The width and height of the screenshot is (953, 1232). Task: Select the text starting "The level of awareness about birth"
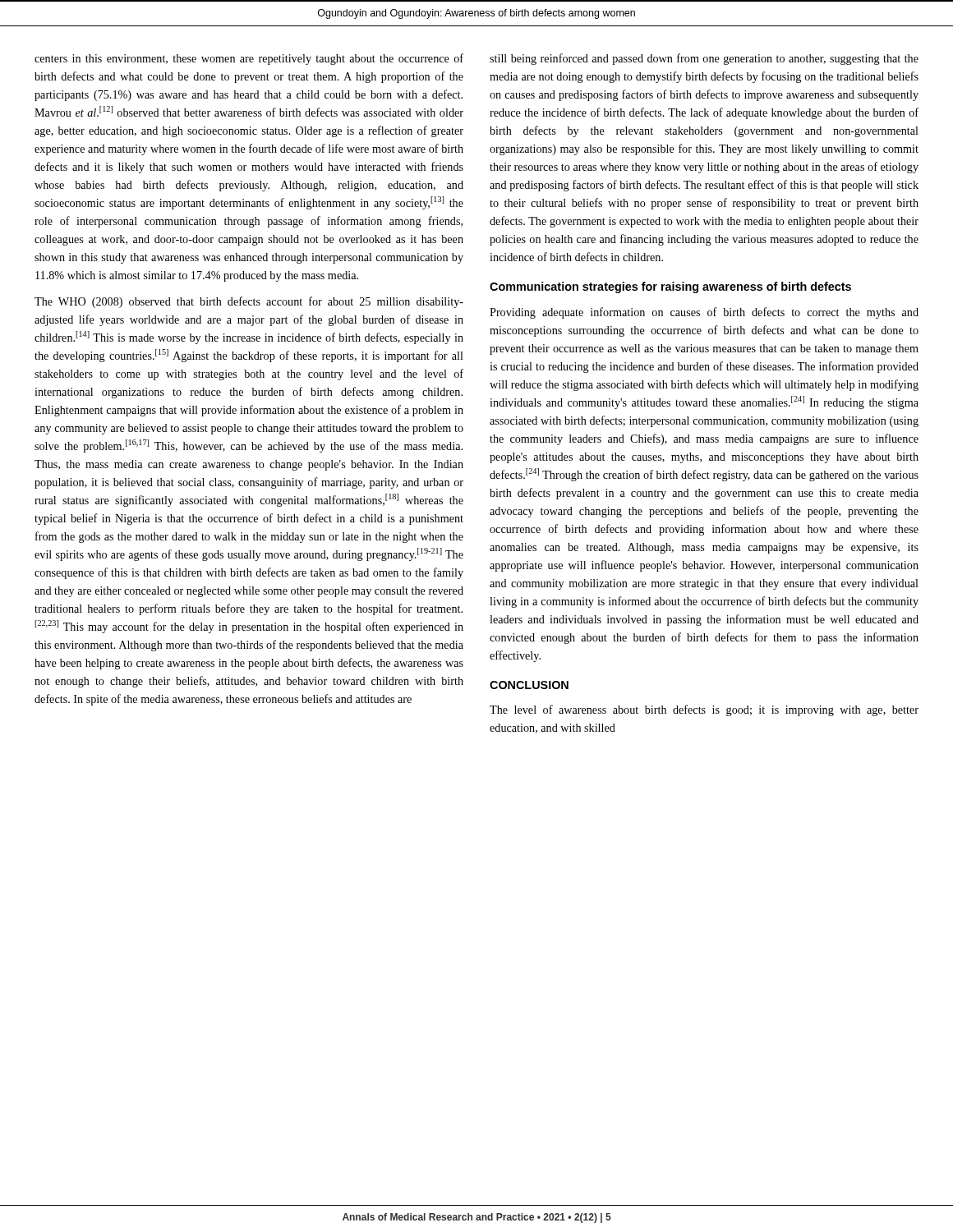point(704,719)
